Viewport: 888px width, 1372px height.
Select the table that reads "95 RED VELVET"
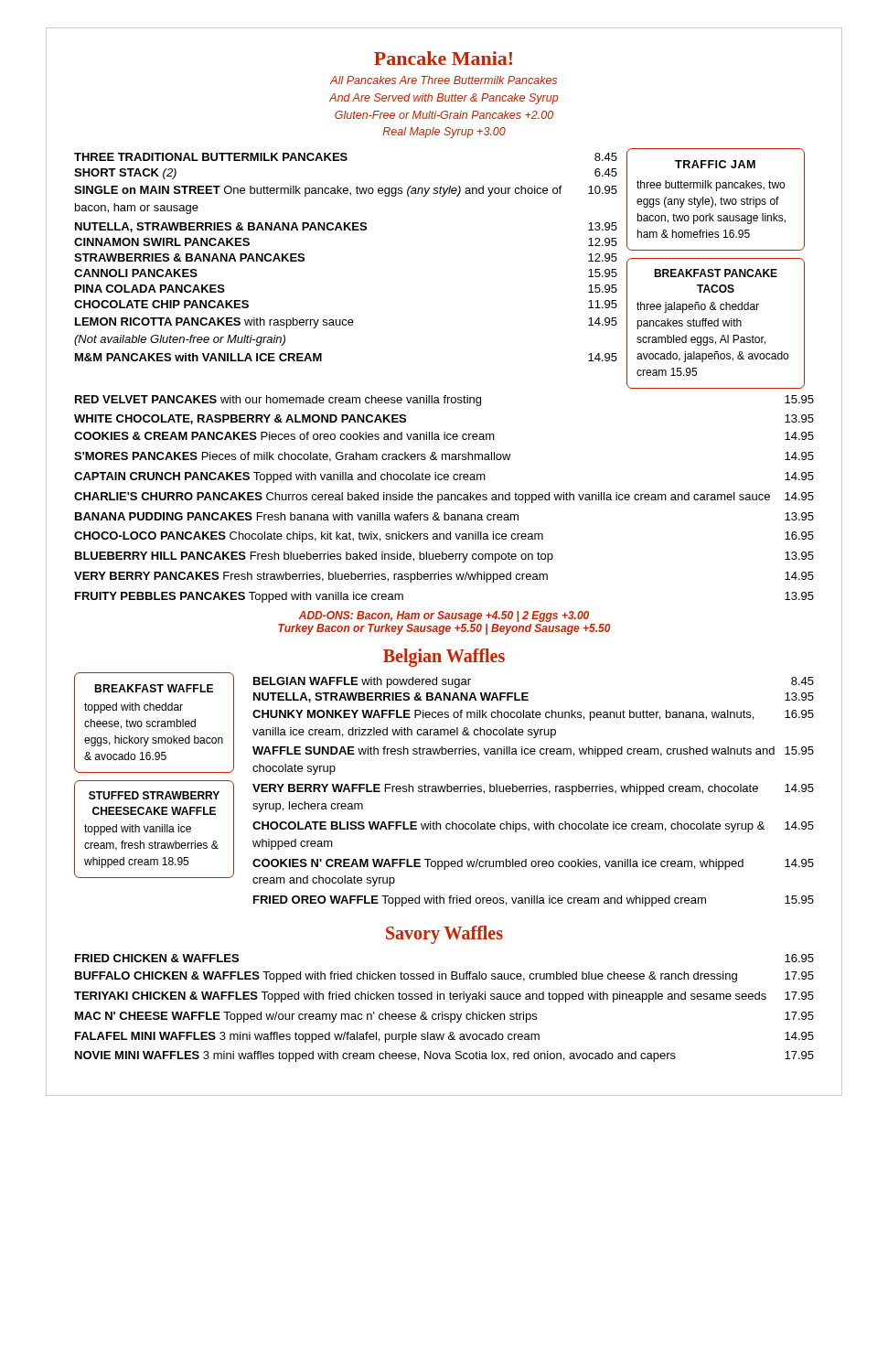444,499
